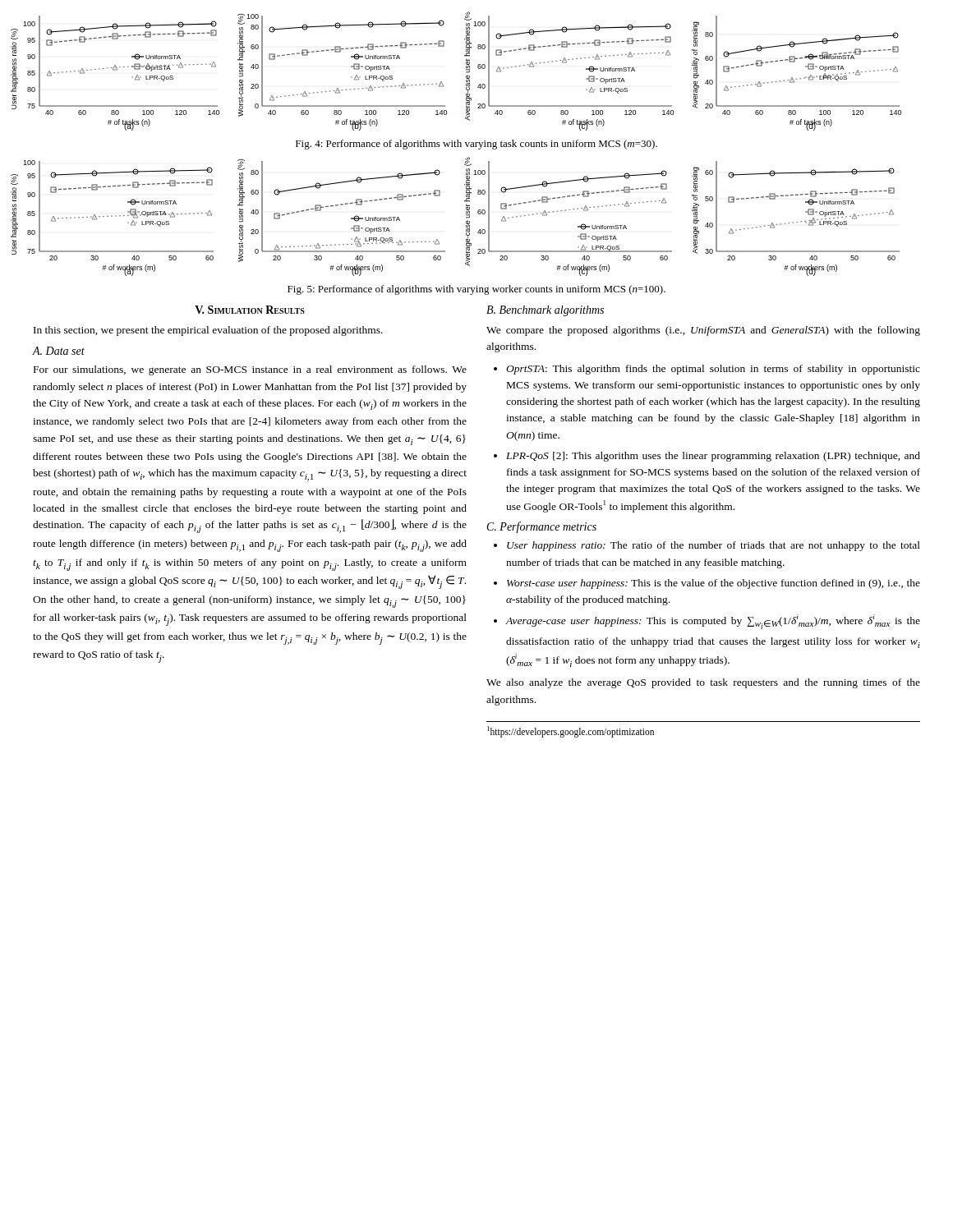The image size is (953, 1232).
Task: Click where it says "B. Benchmark algorithms"
Action: (545, 310)
